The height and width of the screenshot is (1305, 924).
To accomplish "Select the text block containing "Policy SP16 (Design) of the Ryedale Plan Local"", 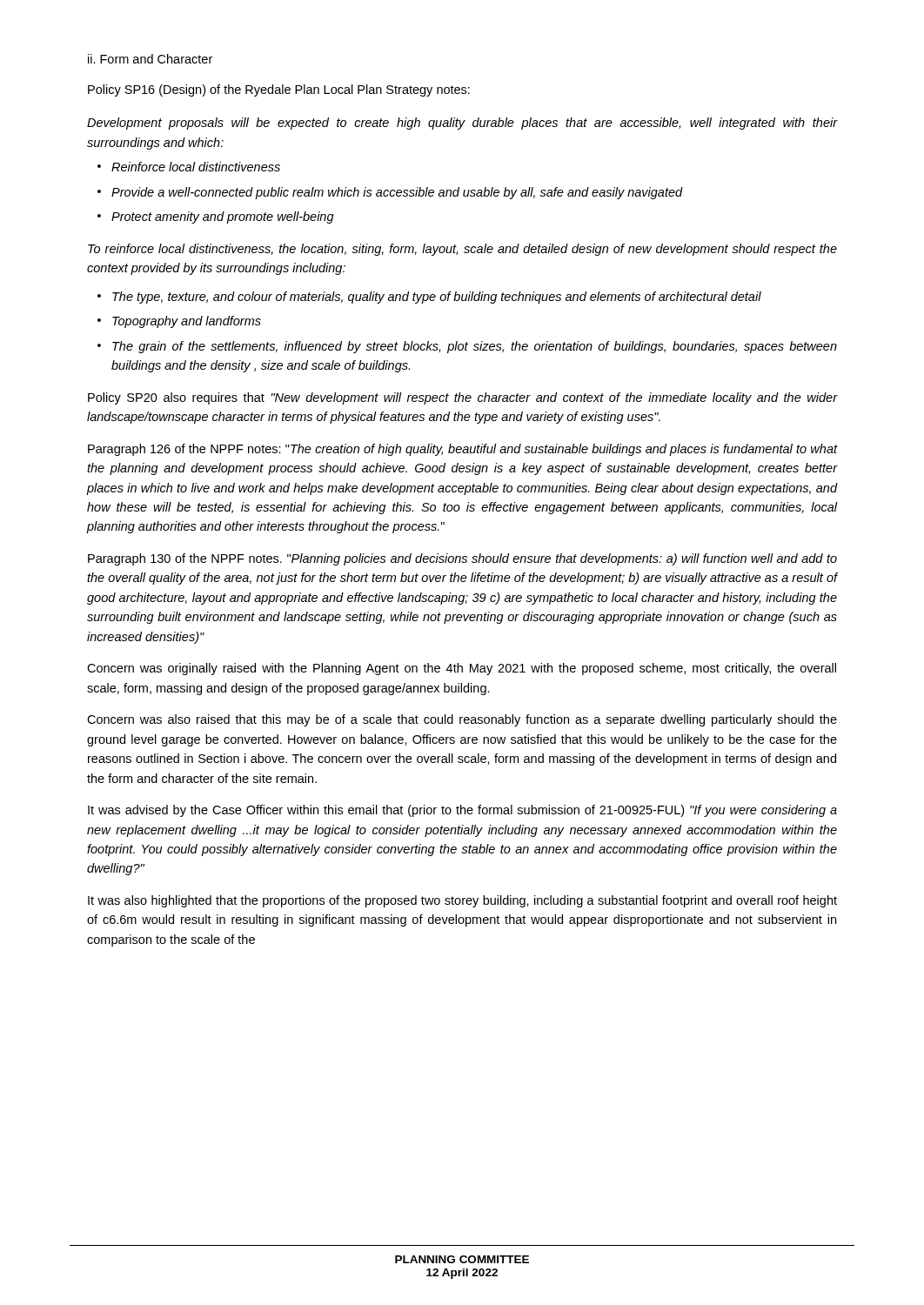I will coord(279,90).
